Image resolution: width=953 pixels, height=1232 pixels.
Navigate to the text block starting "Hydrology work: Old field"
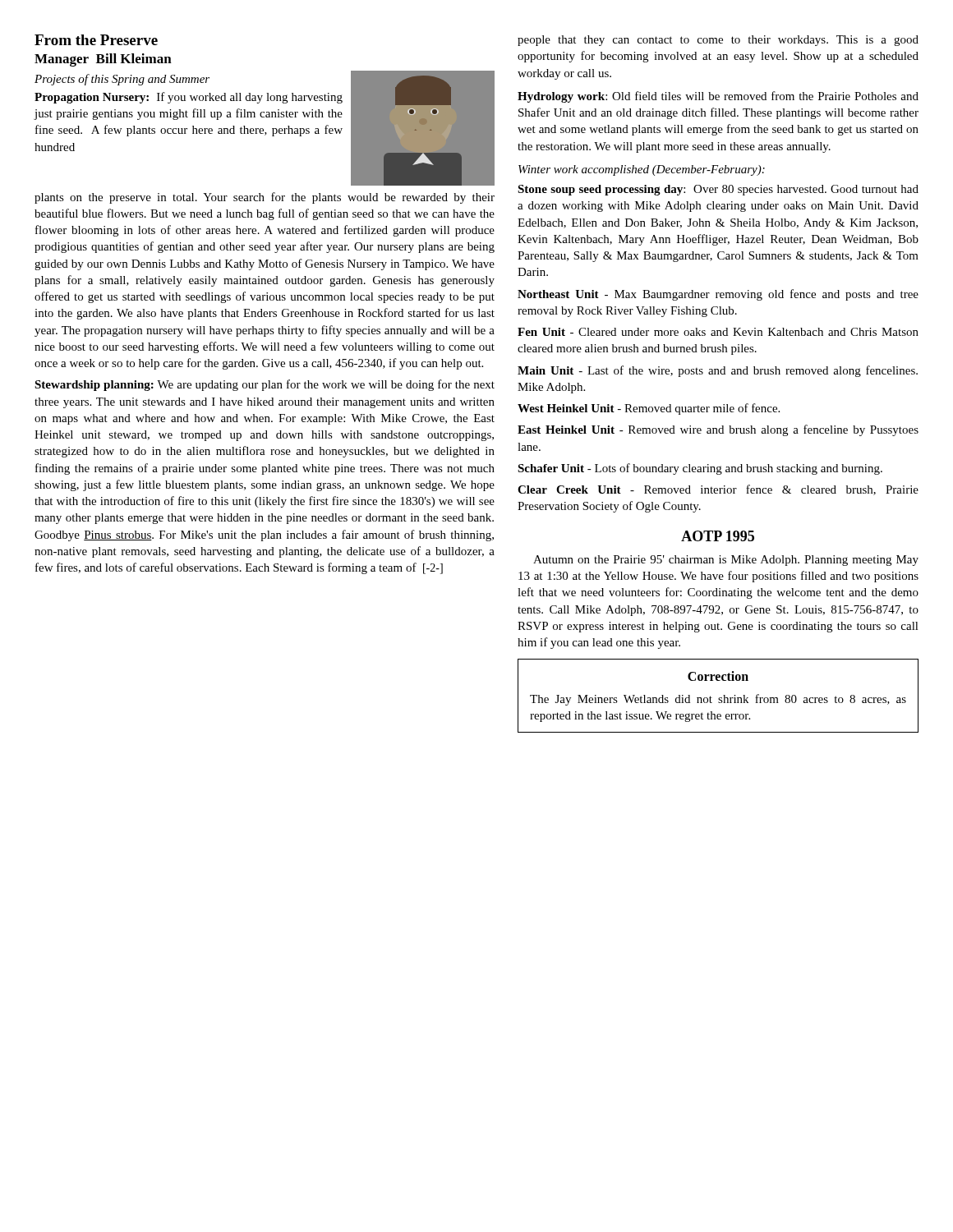click(718, 121)
